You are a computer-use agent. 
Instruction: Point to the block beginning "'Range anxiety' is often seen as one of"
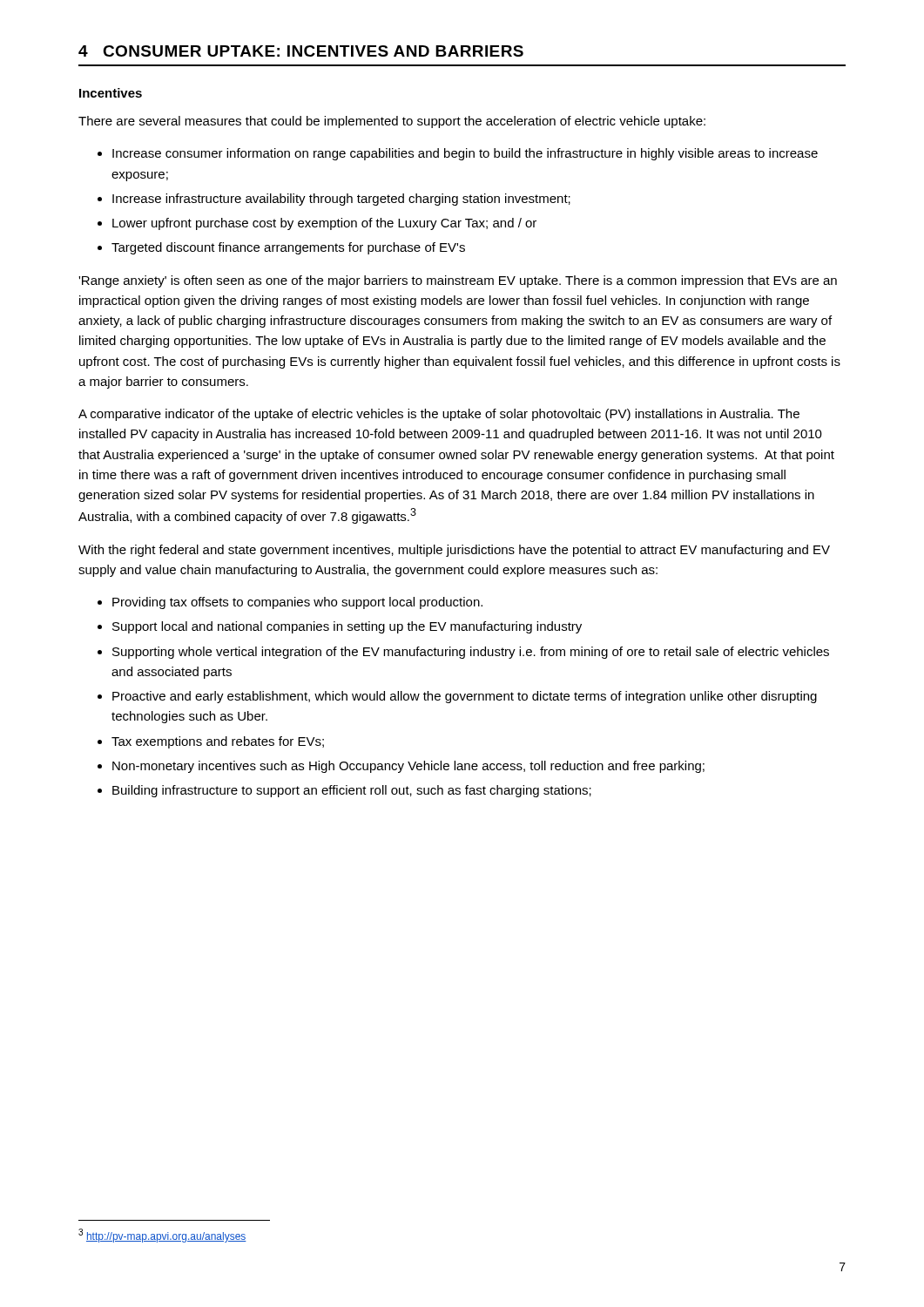(462, 330)
